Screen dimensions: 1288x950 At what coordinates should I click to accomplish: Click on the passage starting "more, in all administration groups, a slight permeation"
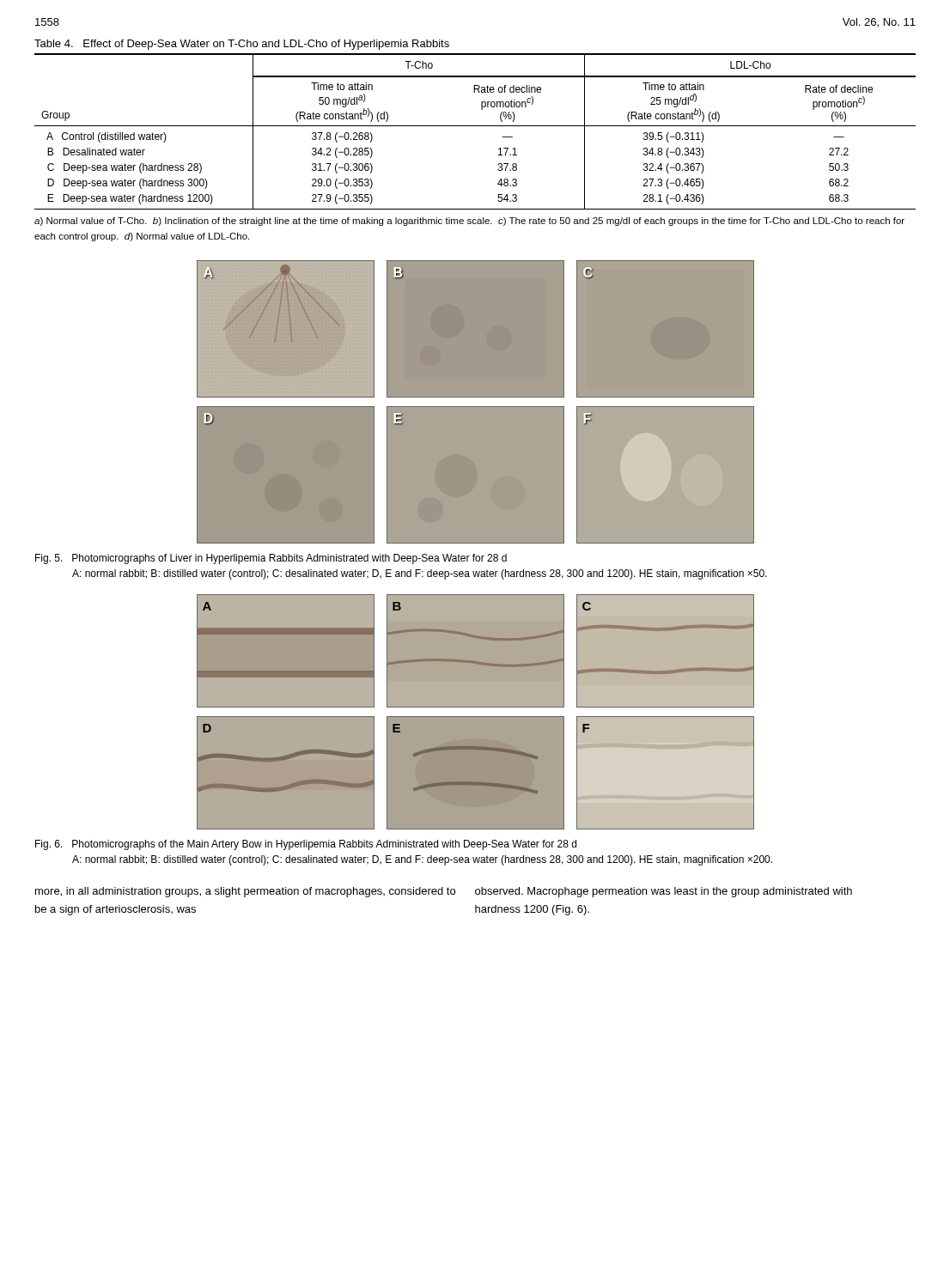245,900
